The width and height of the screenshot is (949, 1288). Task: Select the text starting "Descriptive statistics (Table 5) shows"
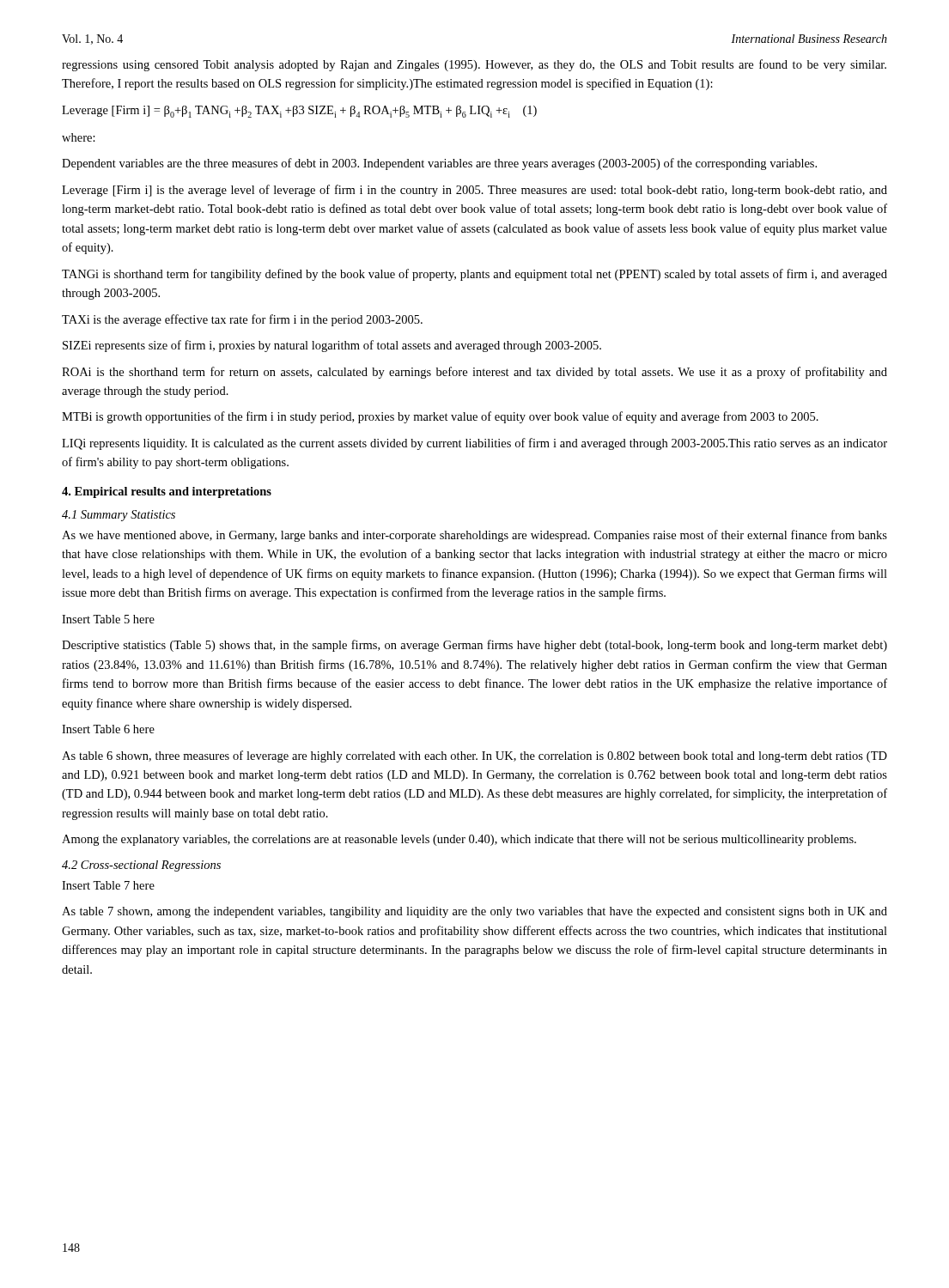pyautogui.click(x=474, y=674)
